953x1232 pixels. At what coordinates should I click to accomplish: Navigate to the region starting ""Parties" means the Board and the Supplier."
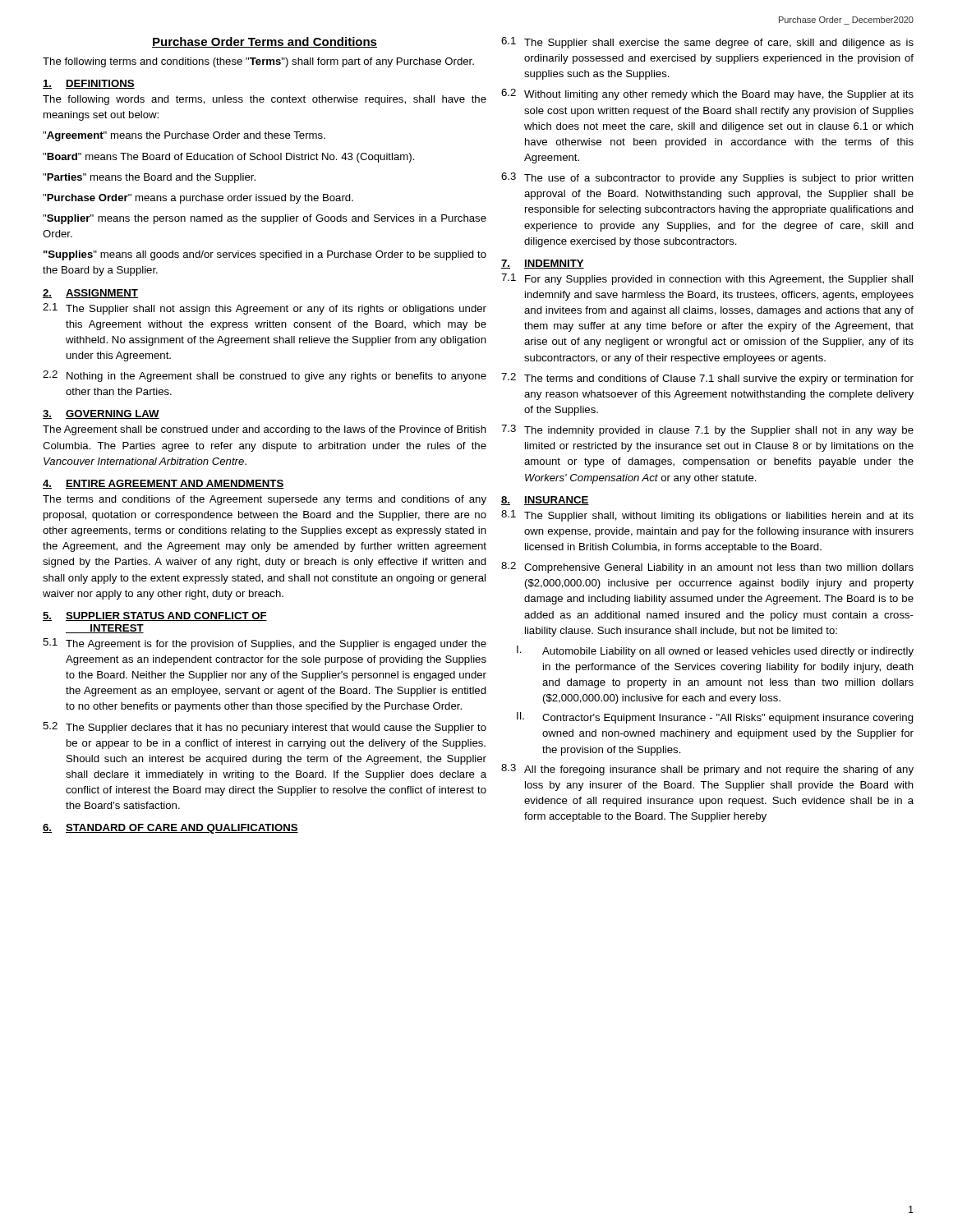click(x=150, y=177)
